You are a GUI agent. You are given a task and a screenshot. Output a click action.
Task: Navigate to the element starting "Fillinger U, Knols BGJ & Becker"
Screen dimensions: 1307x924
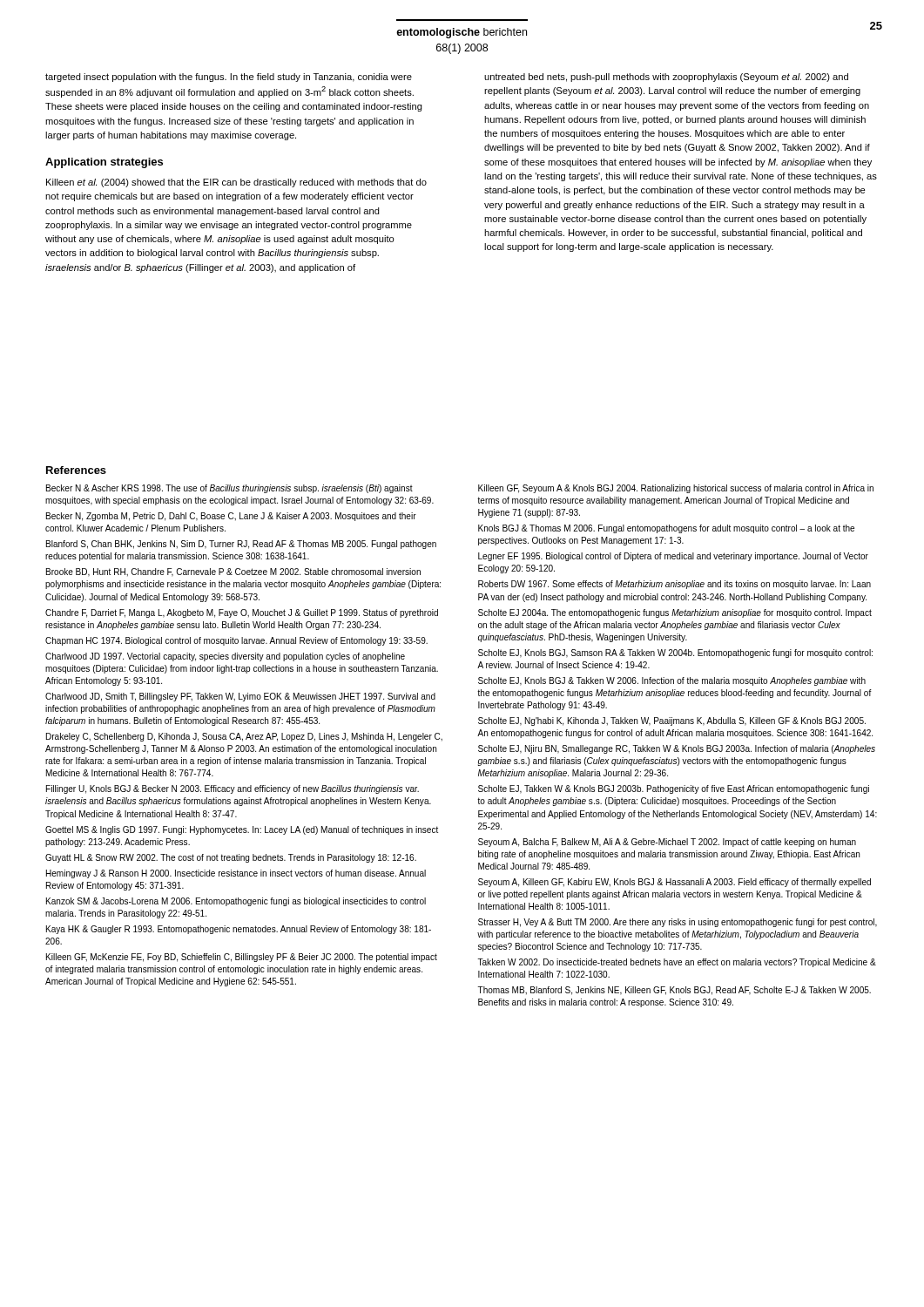pos(238,802)
